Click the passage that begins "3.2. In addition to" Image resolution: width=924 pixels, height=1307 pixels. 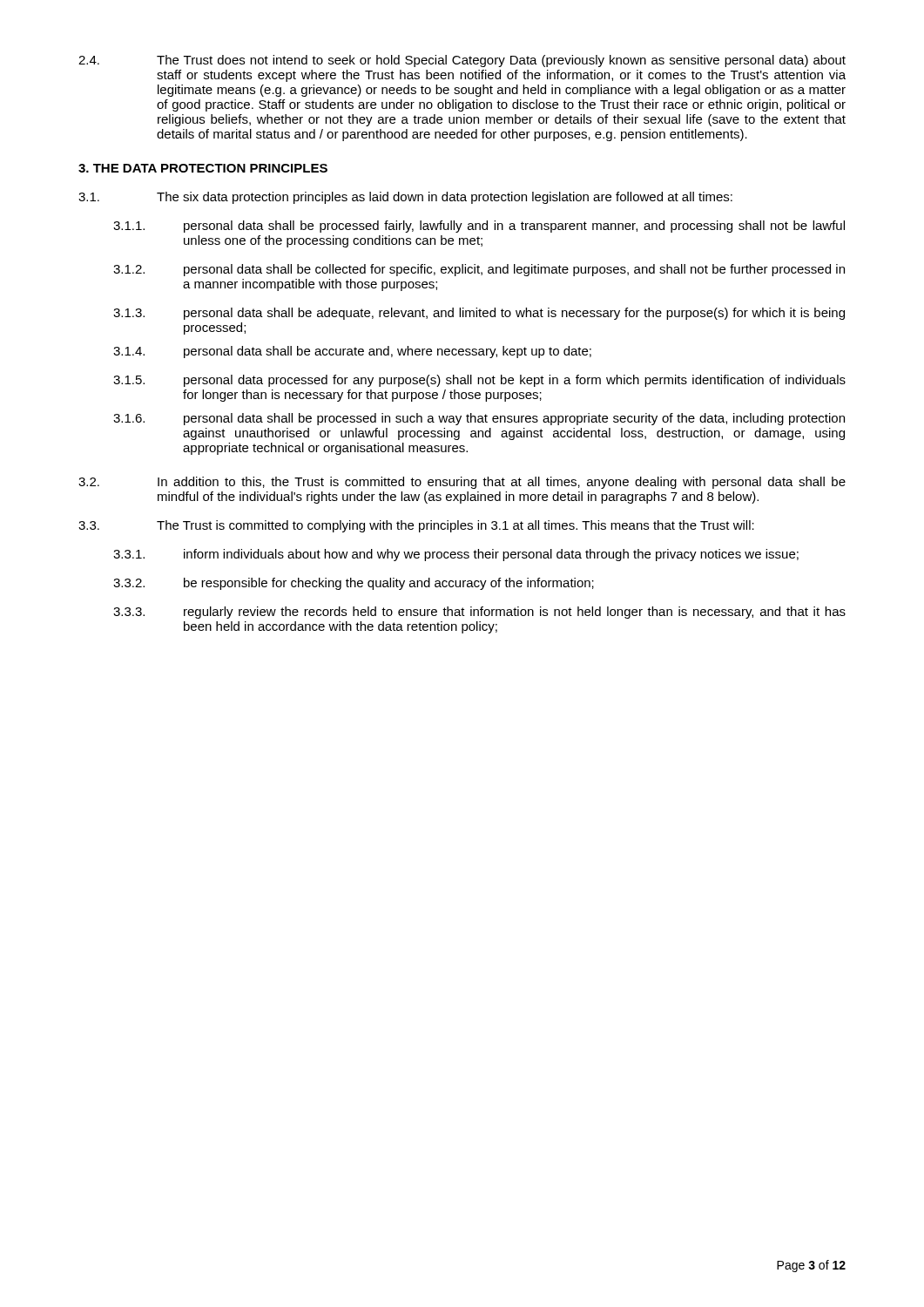click(462, 489)
